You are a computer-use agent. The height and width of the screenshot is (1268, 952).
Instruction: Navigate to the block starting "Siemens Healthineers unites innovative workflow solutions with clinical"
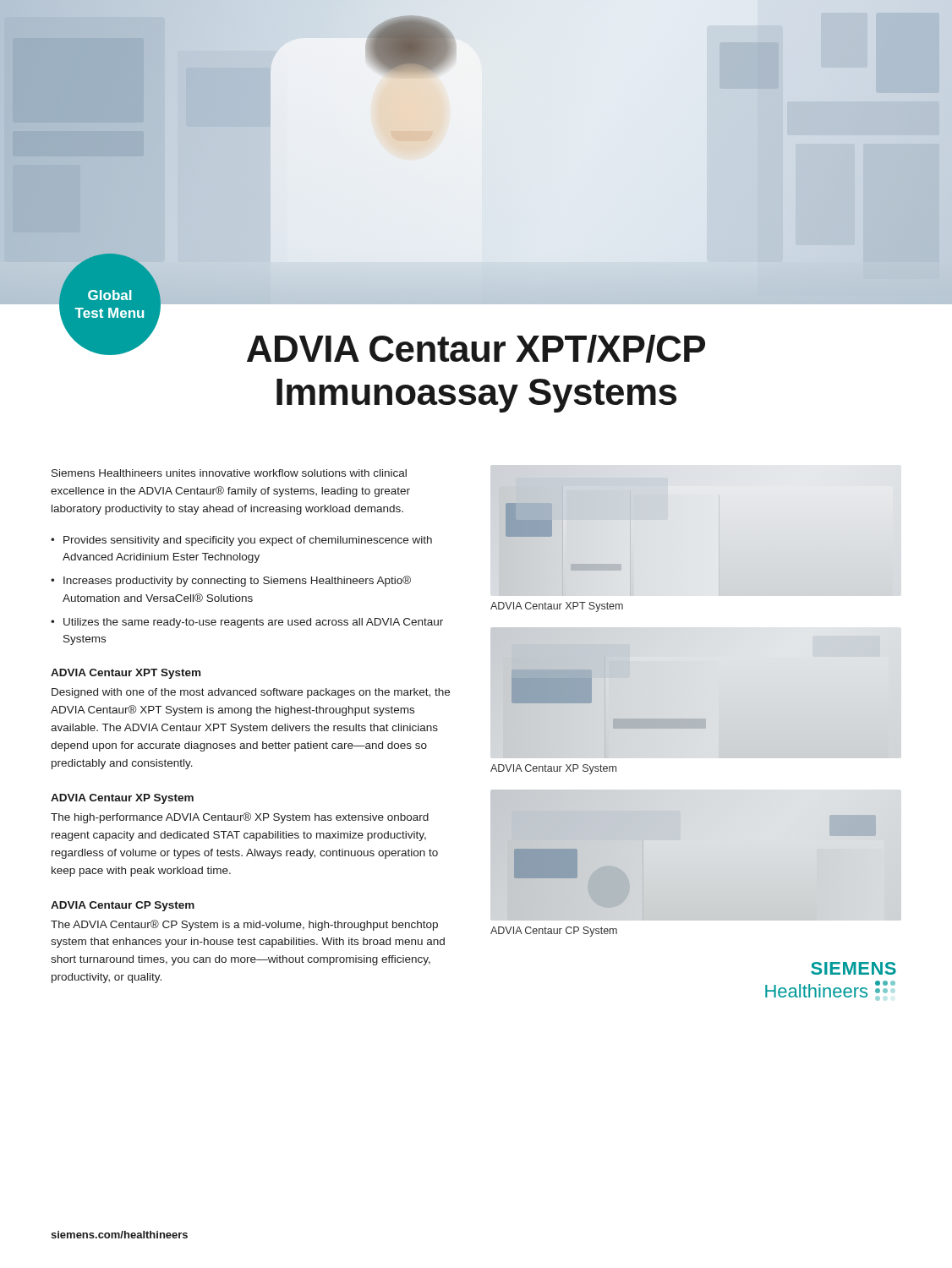230,491
